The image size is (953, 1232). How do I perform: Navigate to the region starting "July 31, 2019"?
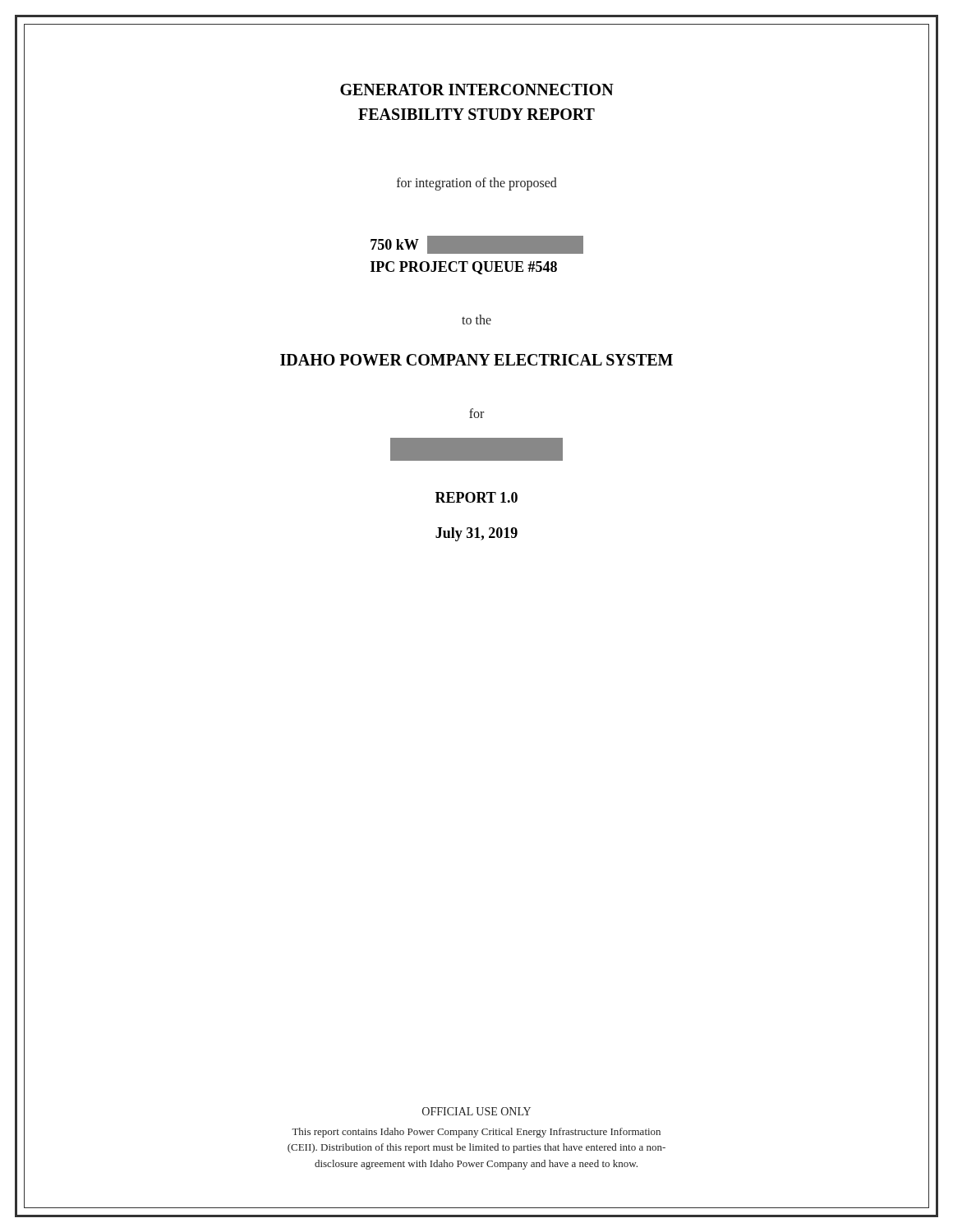pos(476,533)
